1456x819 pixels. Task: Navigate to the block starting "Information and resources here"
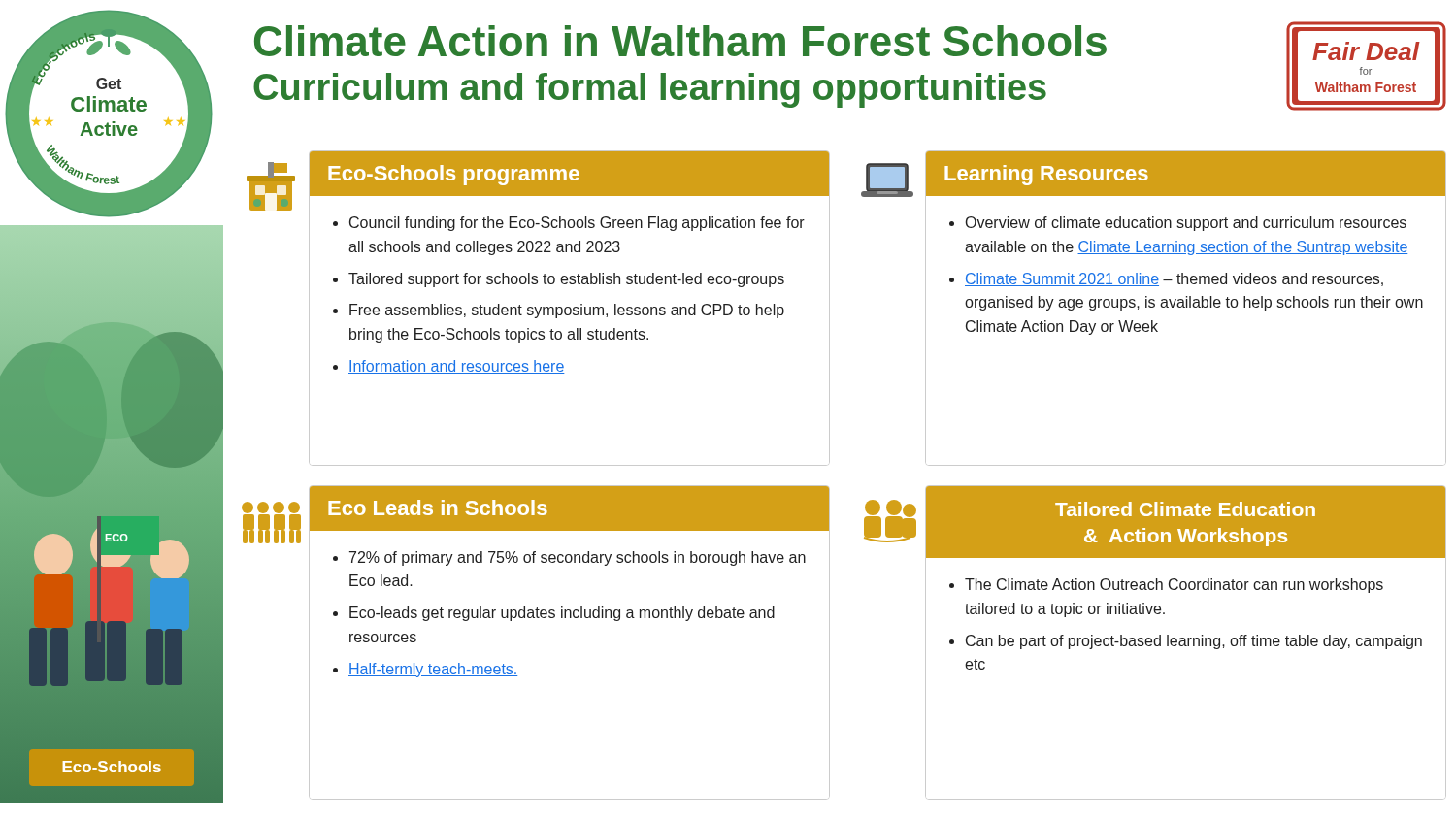coord(456,366)
